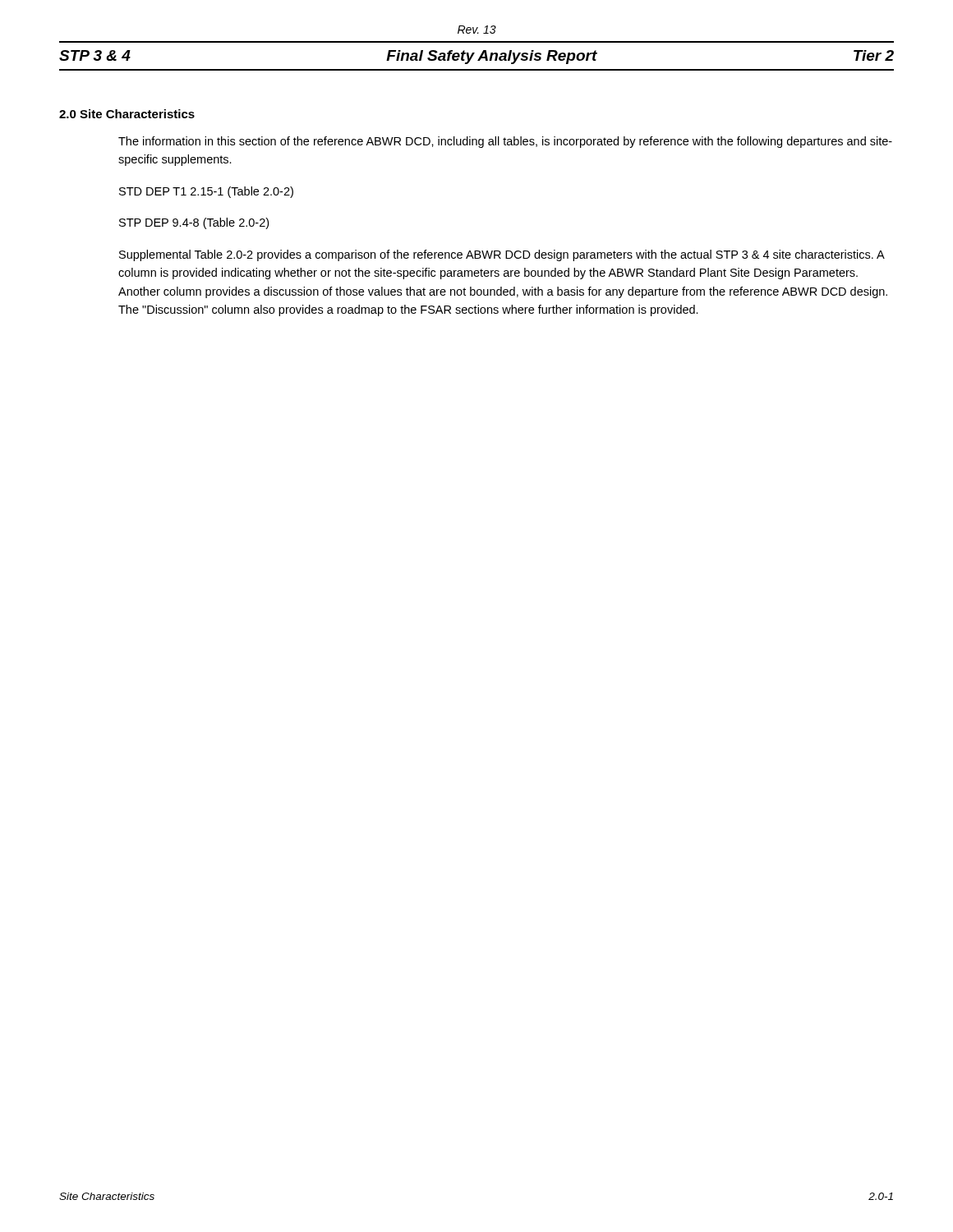Select the text starting "STP DEP 9.4-8 (Table 2.0-2)"
The image size is (953, 1232).
194,223
